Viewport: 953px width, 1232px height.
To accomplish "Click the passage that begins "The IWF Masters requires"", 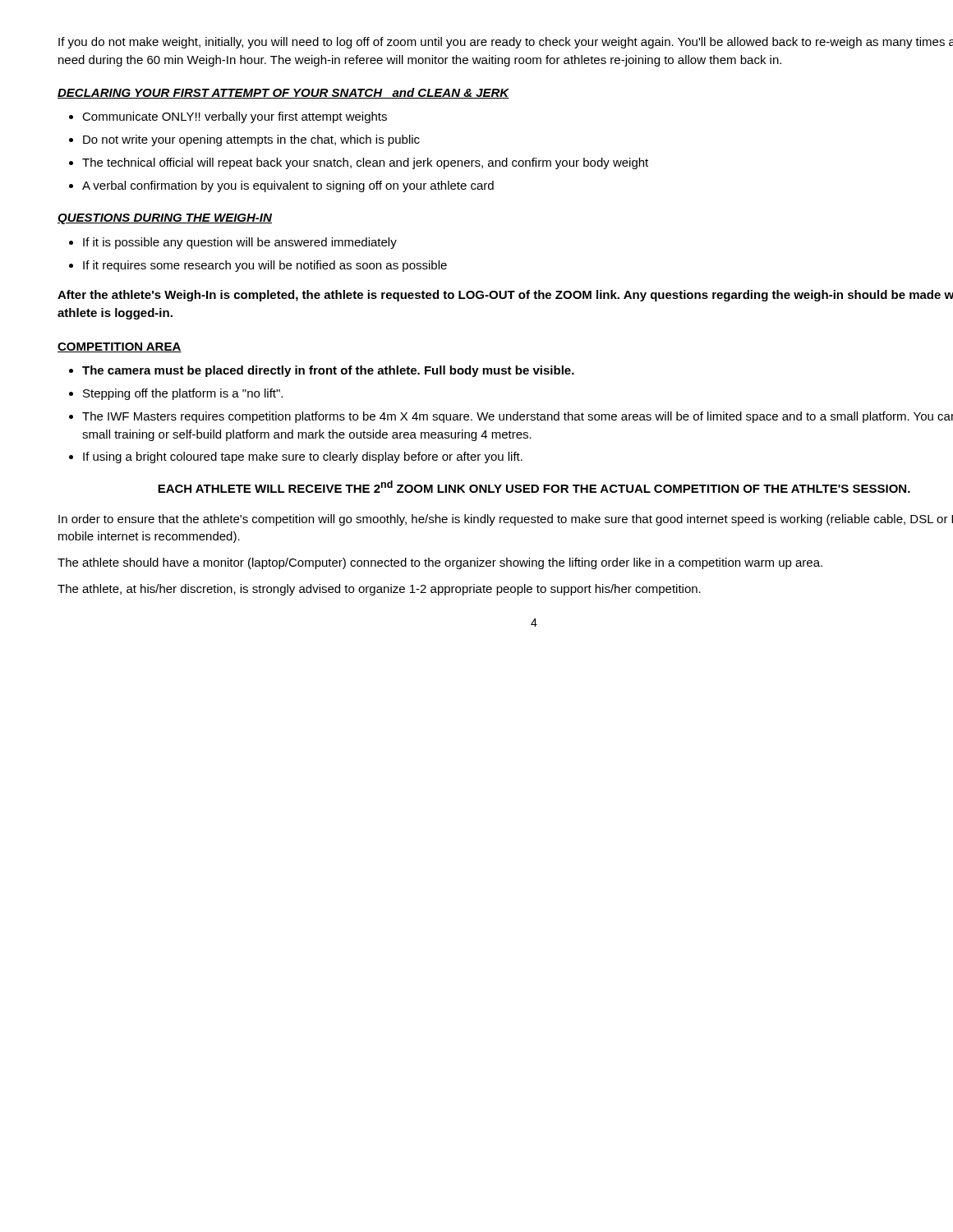I will click(518, 425).
